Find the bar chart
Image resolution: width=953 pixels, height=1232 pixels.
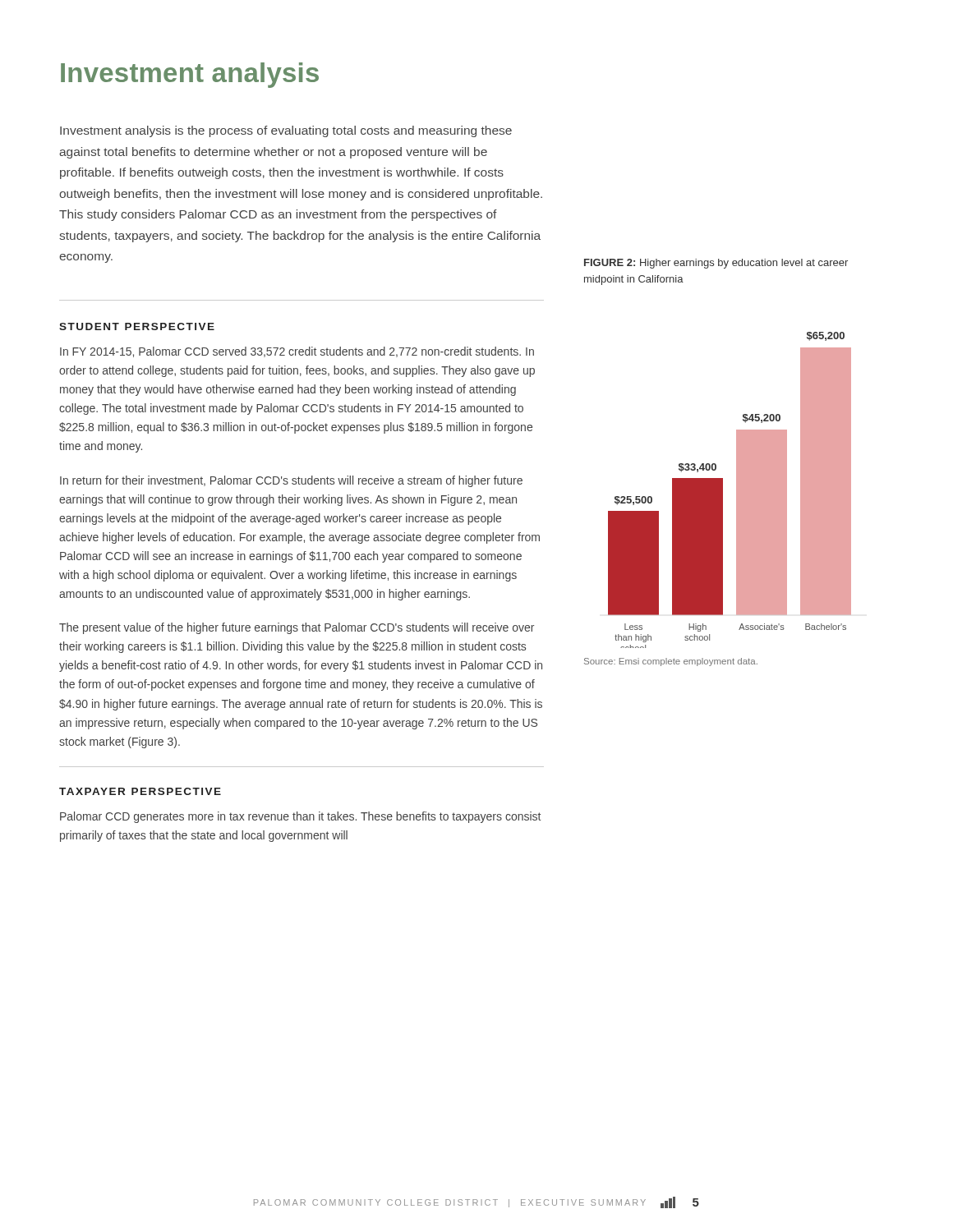tap(735, 477)
